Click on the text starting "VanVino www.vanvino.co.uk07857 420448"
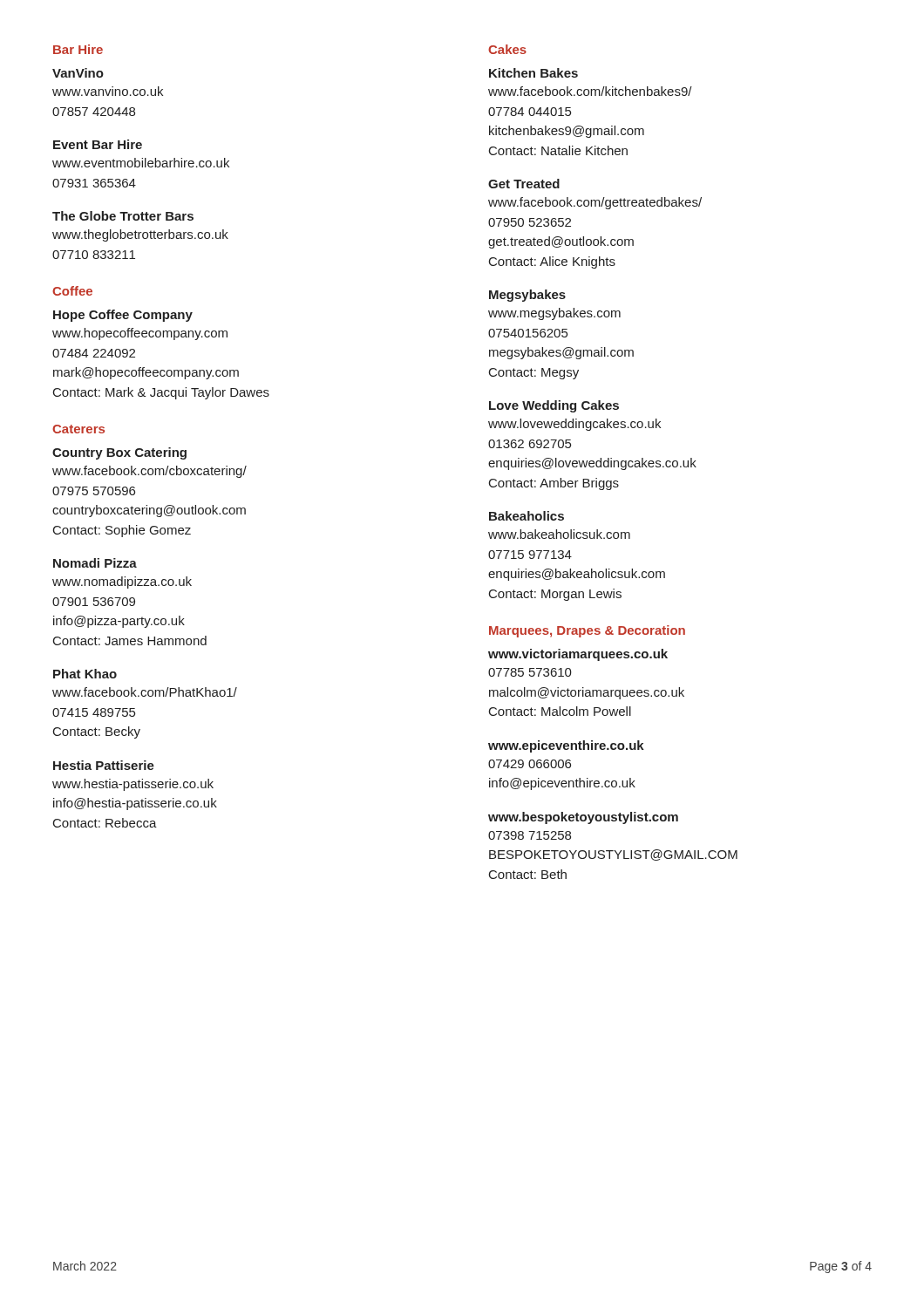Image resolution: width=924 pixels, height=1308 pixels. click(x=78, y=73)
